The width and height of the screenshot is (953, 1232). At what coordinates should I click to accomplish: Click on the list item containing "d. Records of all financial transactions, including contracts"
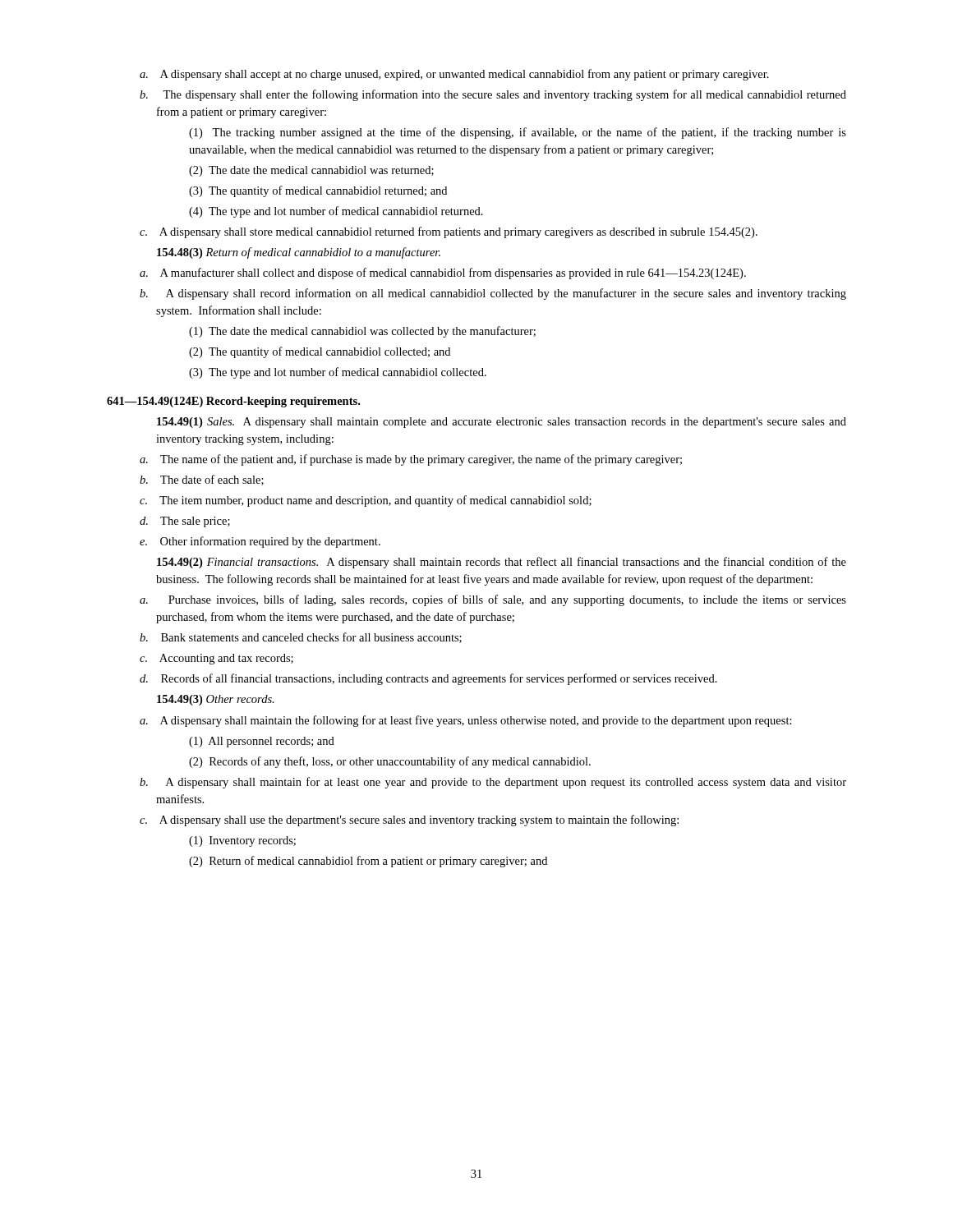coord(476,679)
